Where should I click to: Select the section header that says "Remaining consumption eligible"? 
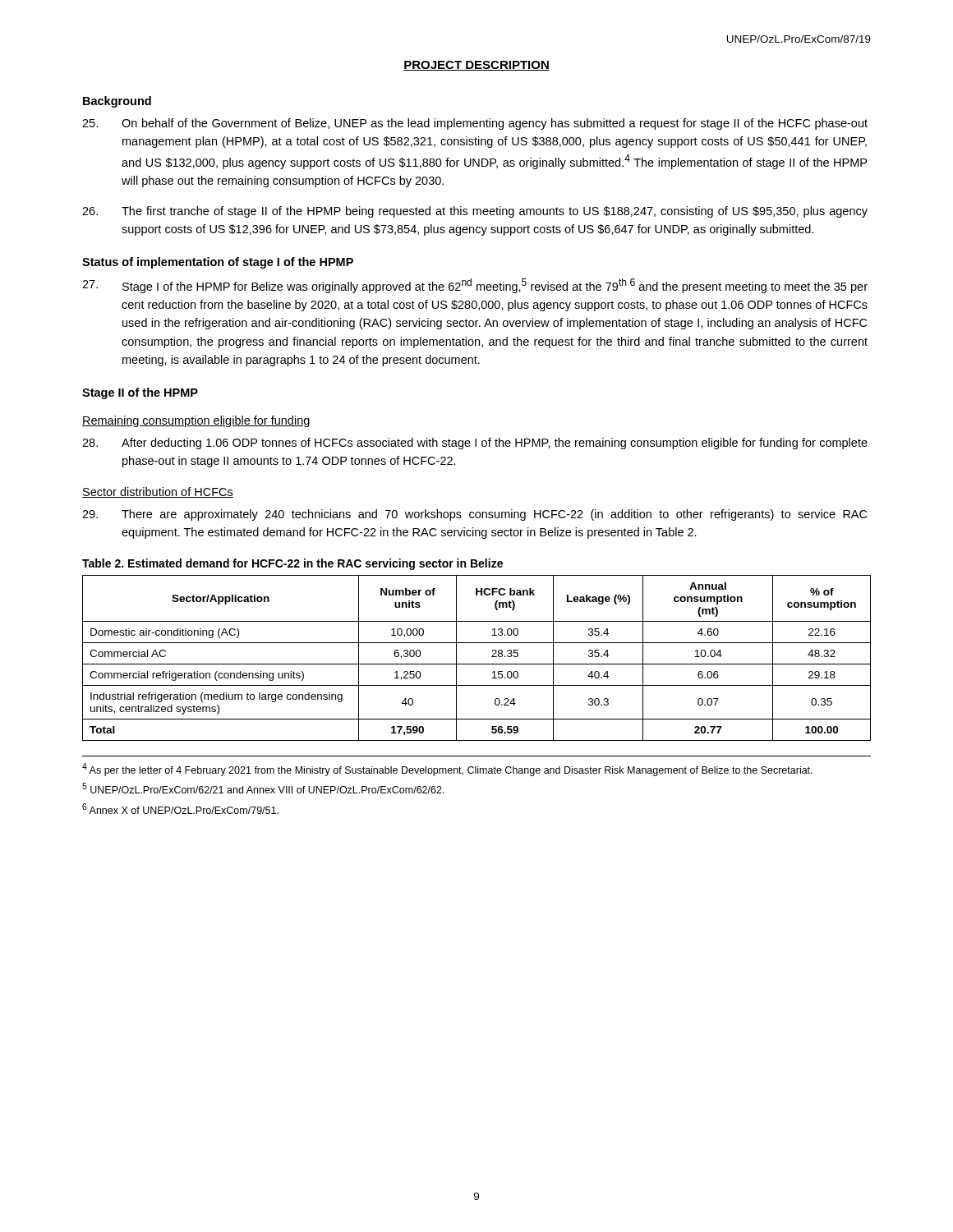pyautogui.click(x=196, y=420)
